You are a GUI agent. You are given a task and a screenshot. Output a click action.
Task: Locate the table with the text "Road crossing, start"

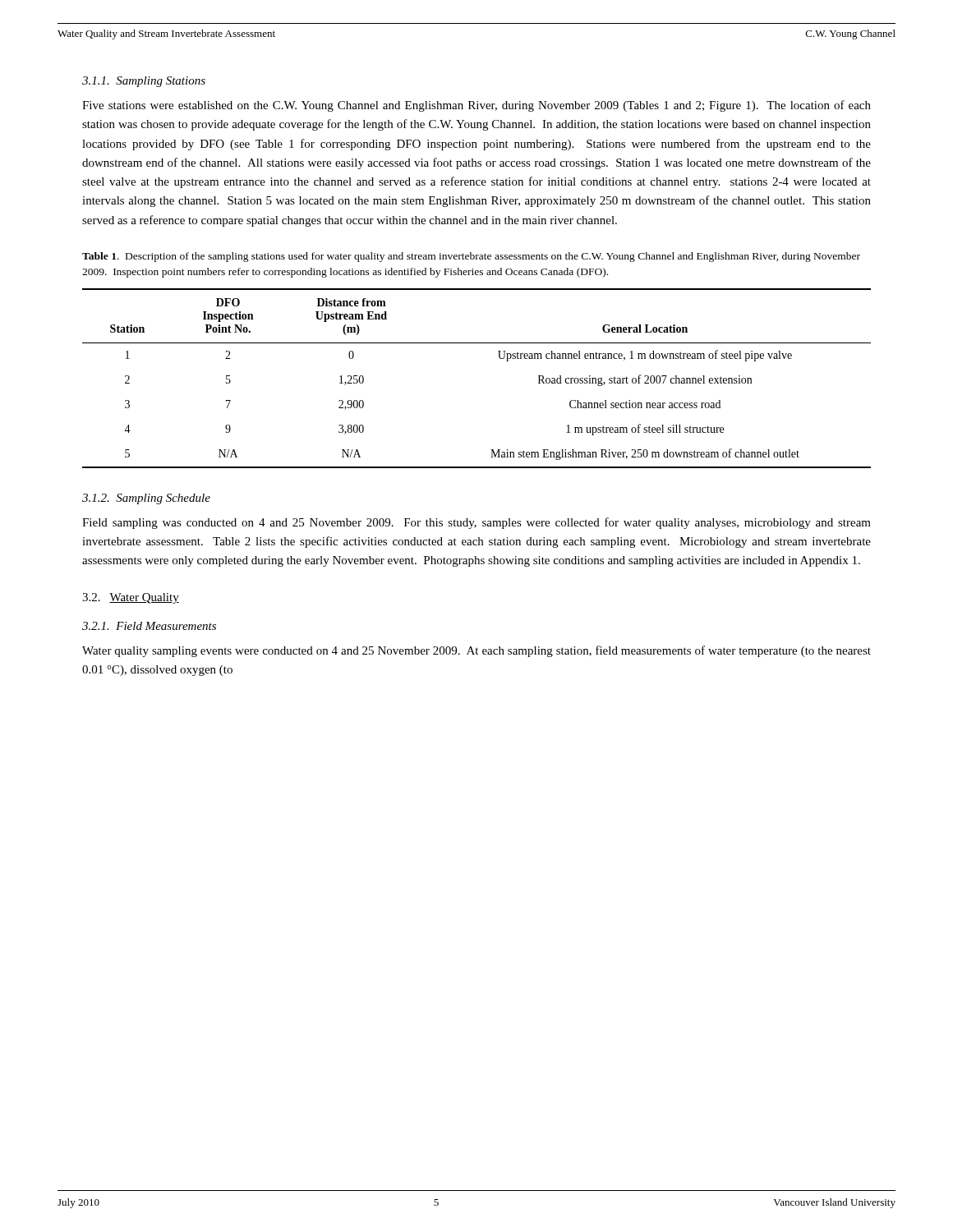pyautogui.click(x=476, y=378)
